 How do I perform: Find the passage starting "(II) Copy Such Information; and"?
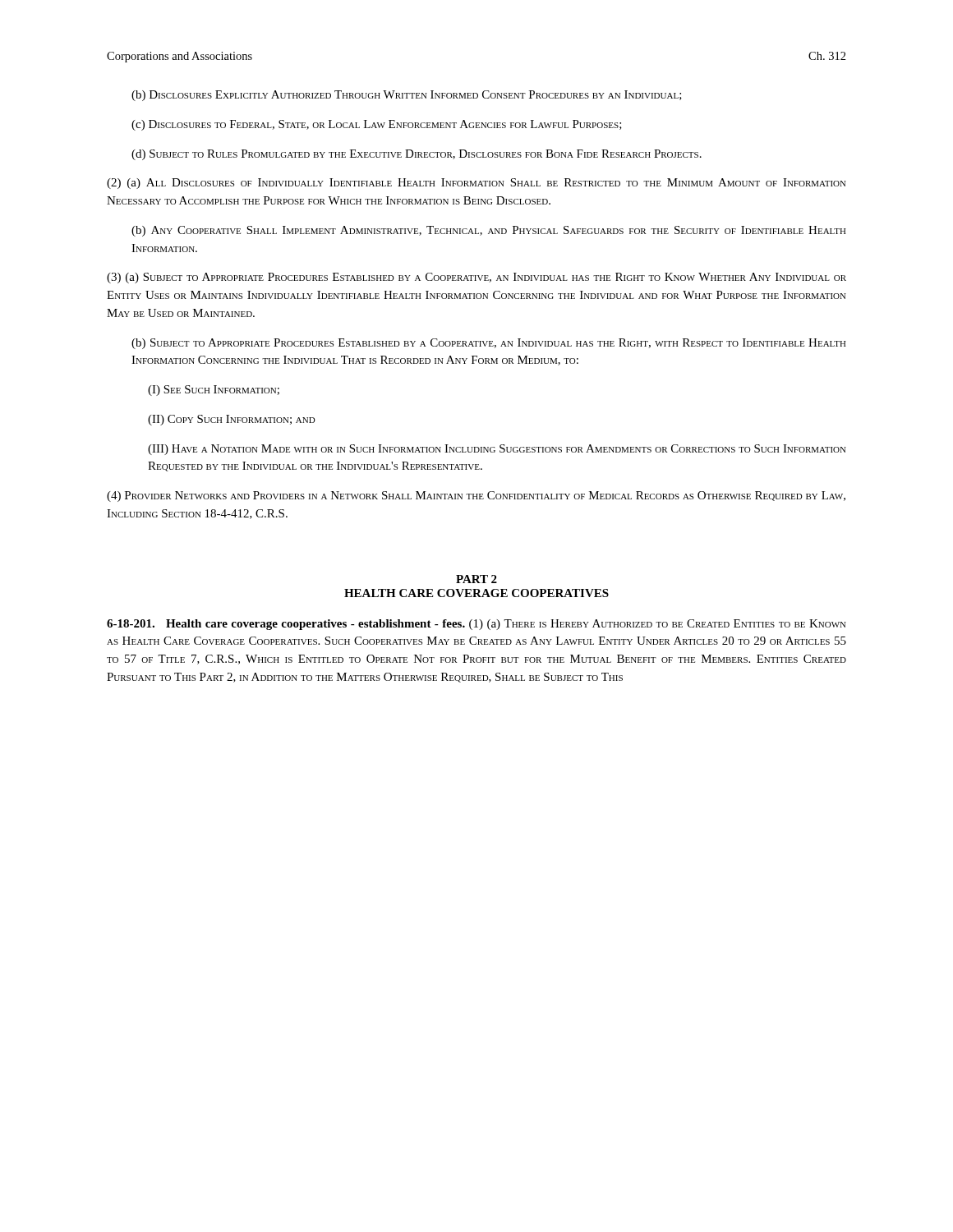click(232, 419)
